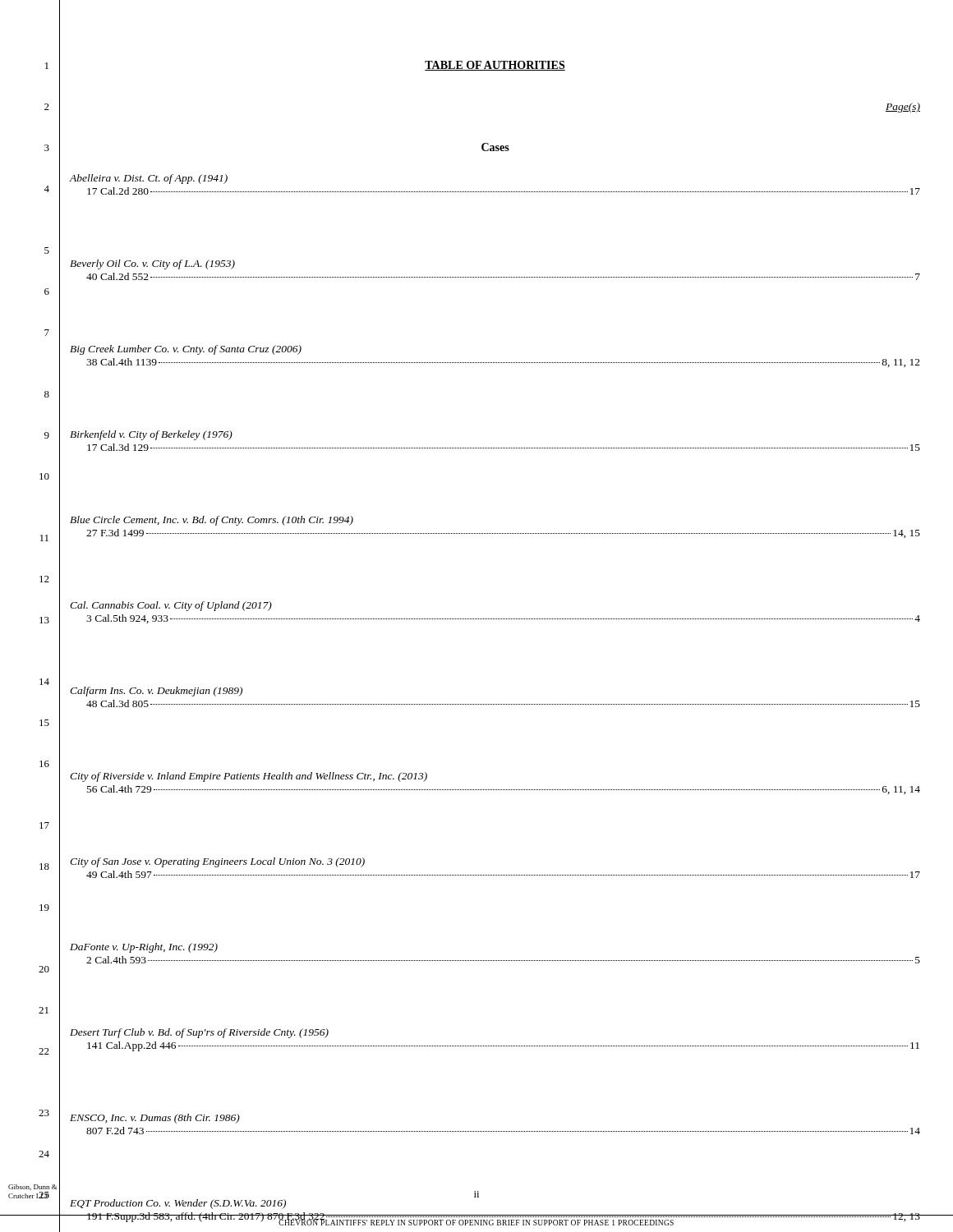Locate the text block starting "TABLE OF AUTHORITIES"
This screenshot has width=953, height=1232.
[495, 66]
